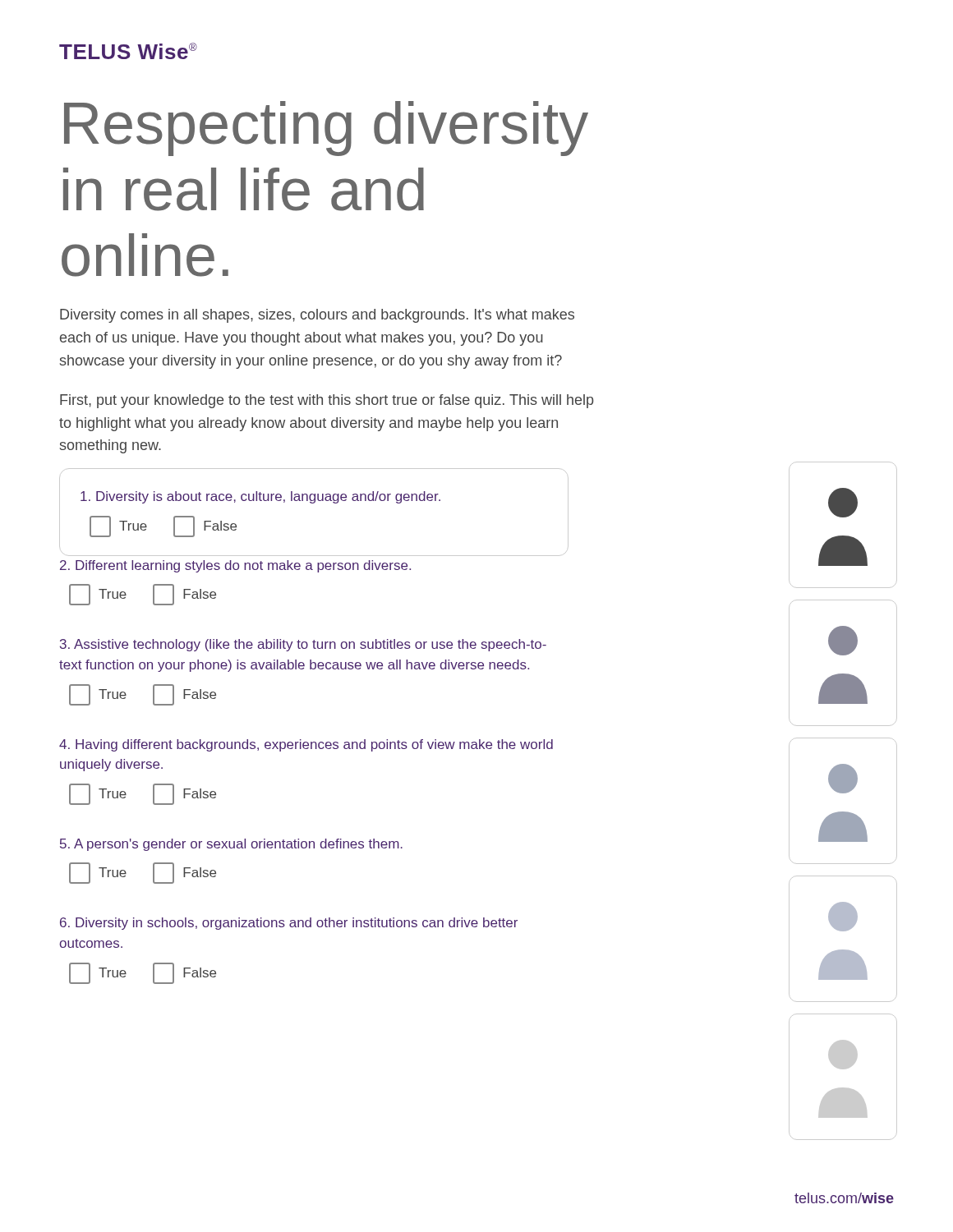Locate the title that says "Respecting diversity in real"

coord(339,190)
